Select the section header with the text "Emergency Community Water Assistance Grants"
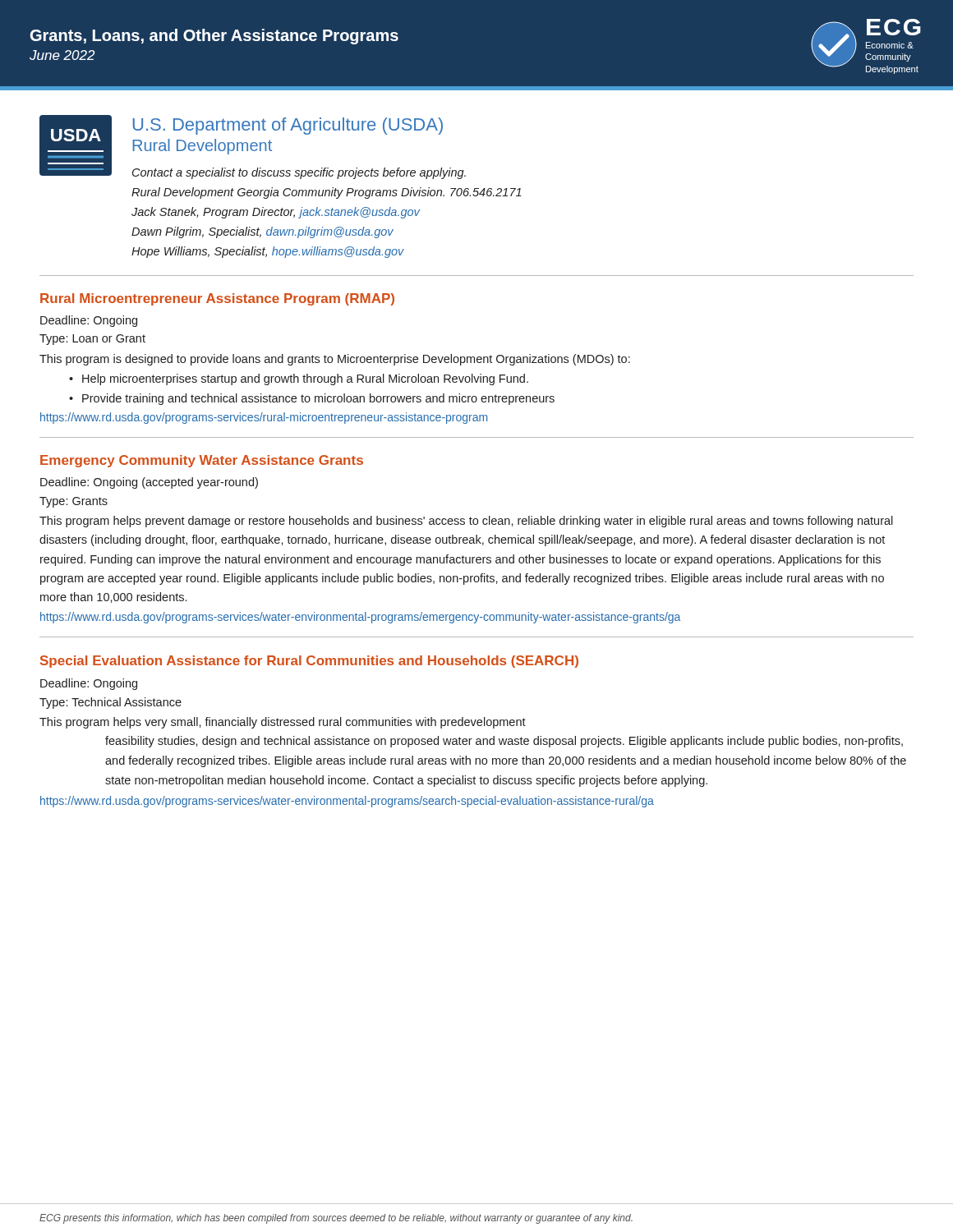This screenshot has width=953, height=1232. 202,461
